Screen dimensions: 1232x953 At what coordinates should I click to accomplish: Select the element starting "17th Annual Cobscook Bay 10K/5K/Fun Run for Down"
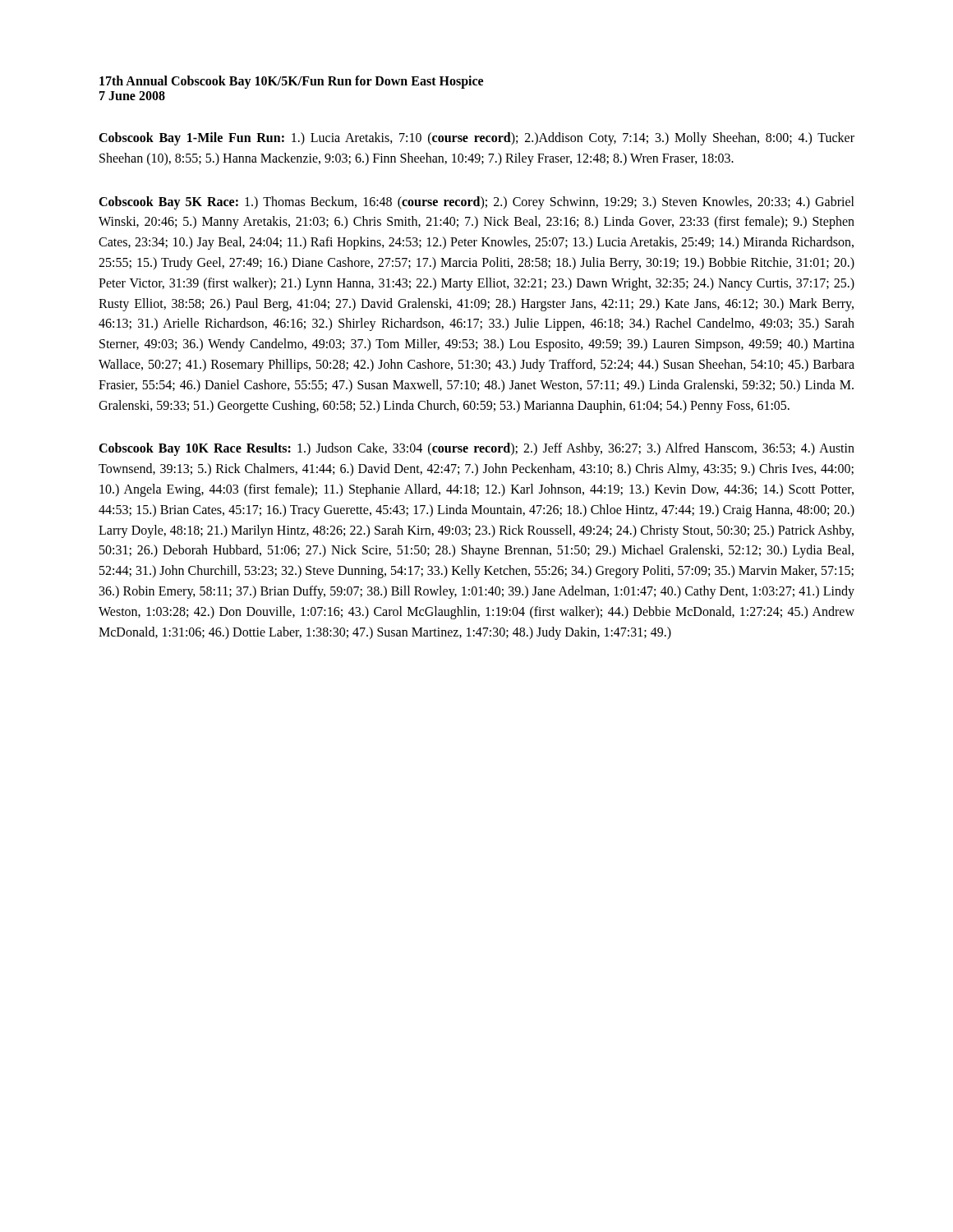(291, 88)
